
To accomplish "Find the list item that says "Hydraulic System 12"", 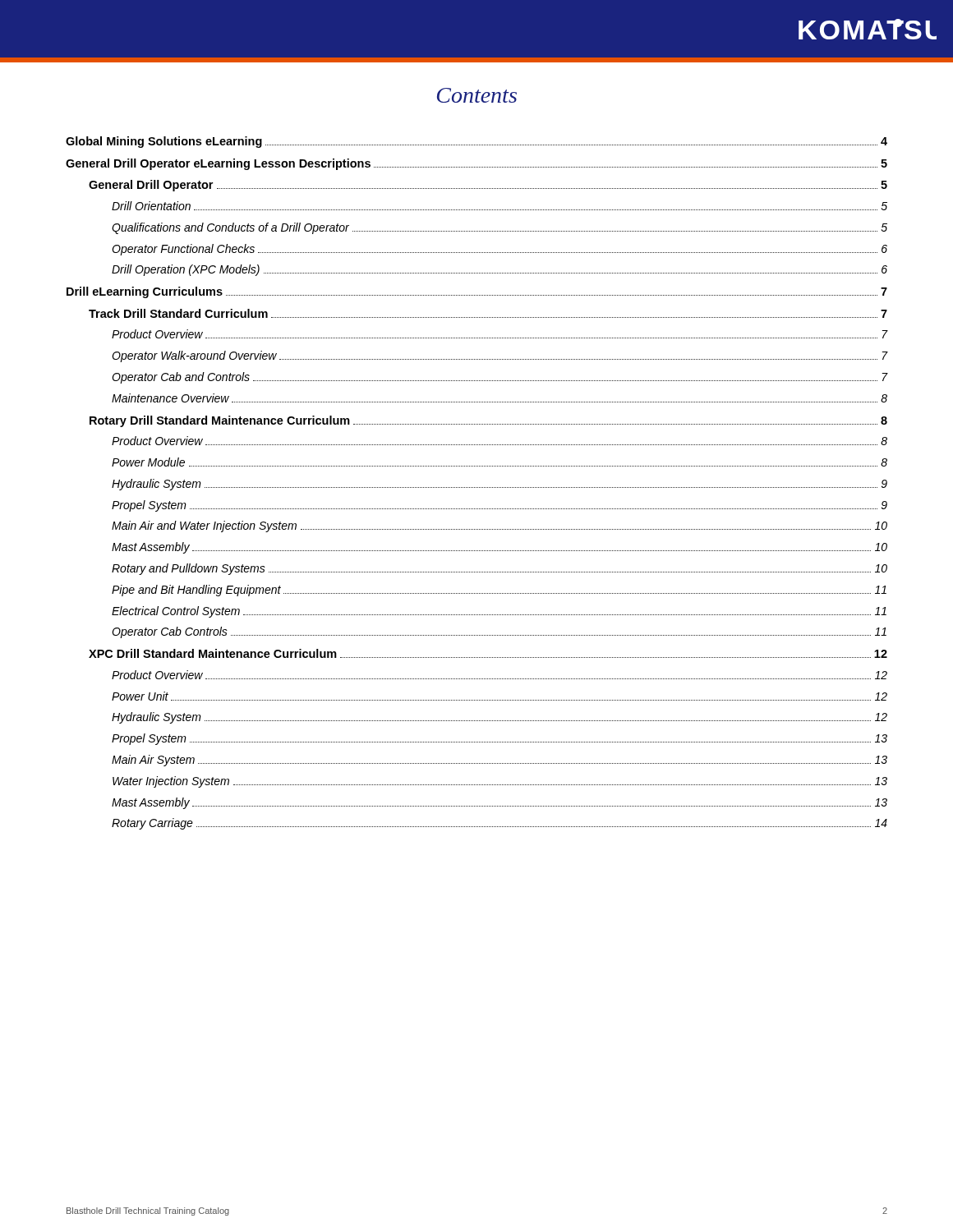I will coord(499,718).
